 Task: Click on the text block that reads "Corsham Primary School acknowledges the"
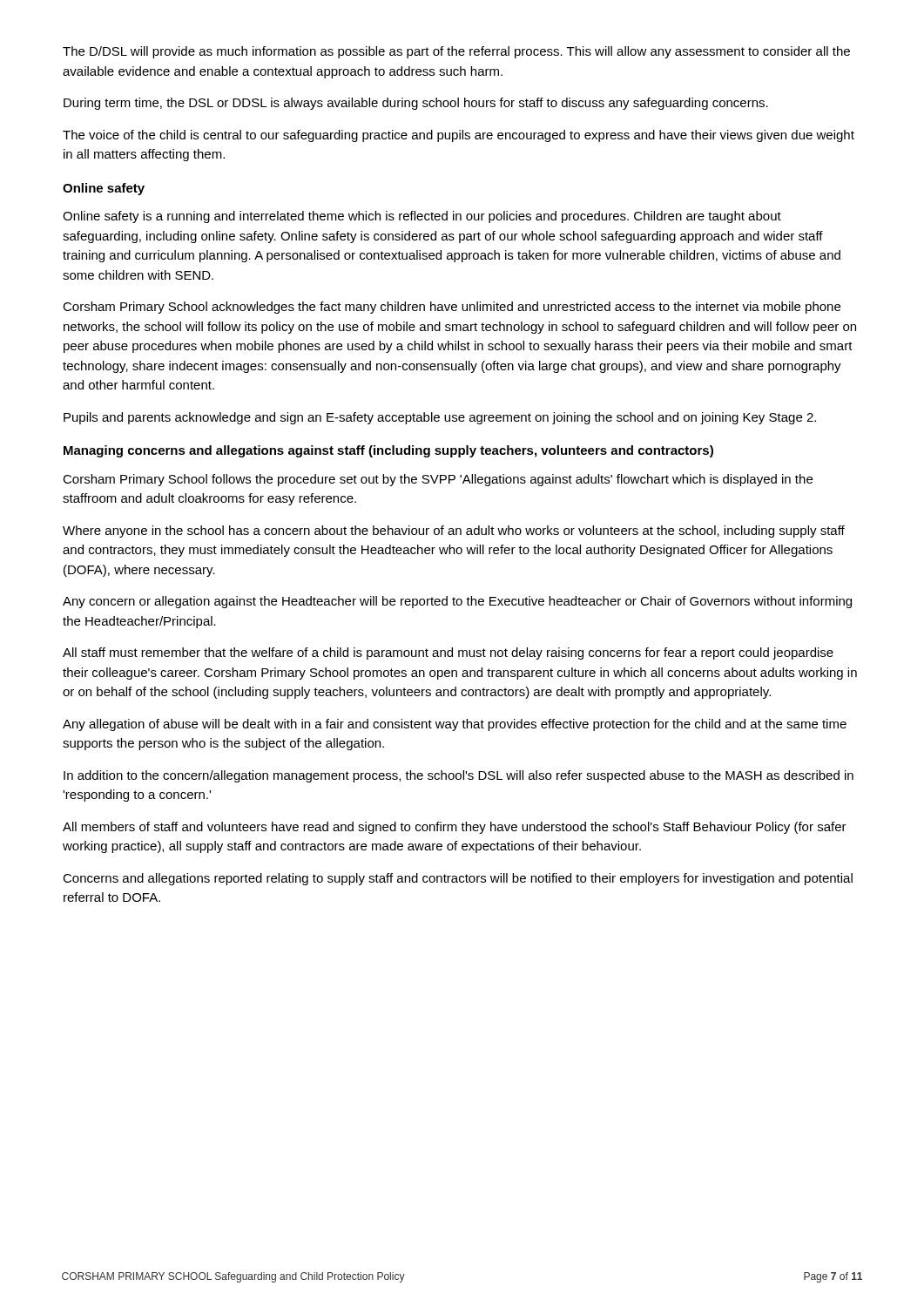pyautogui.click(x=460, y=346)
